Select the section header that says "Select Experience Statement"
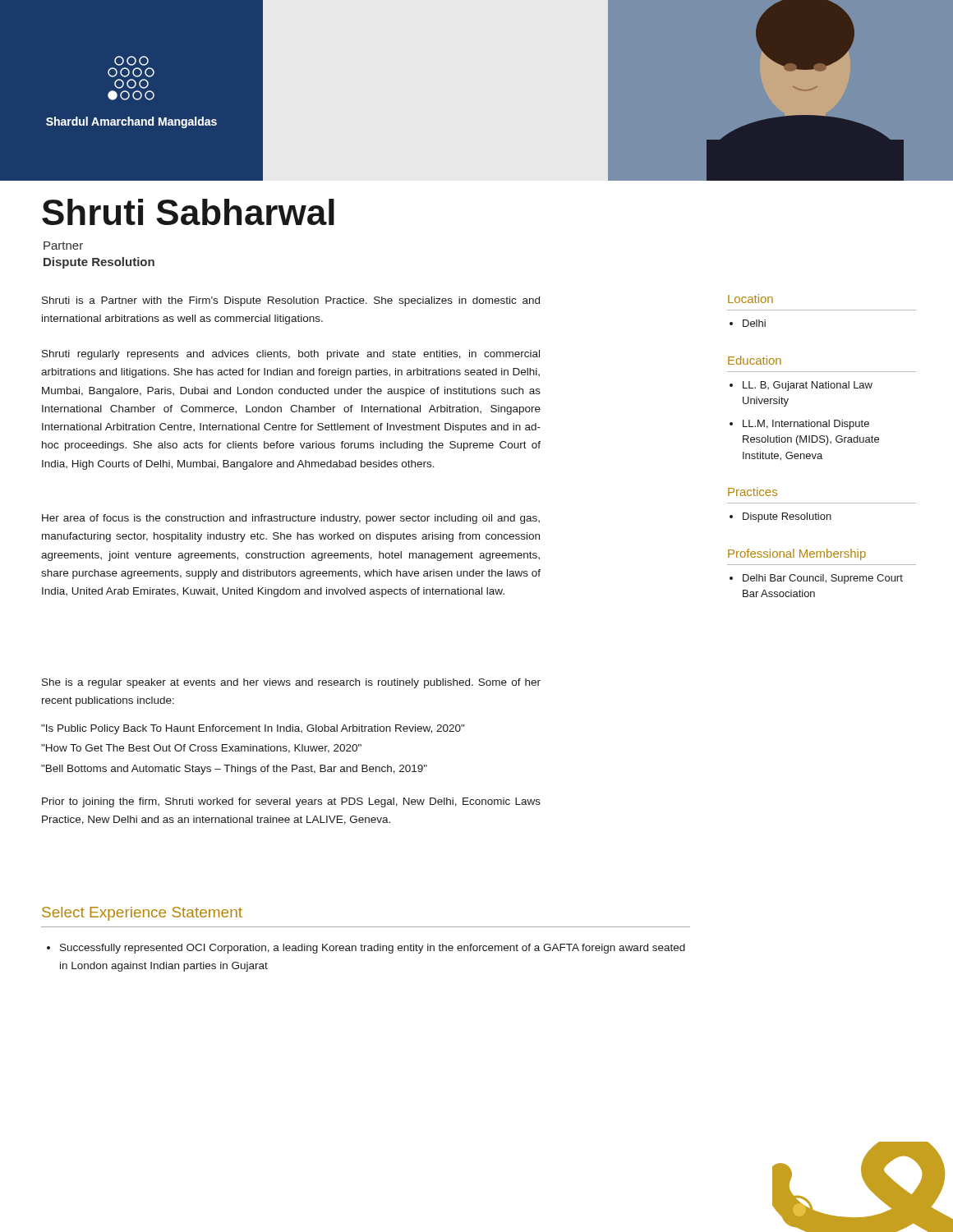Screen dimensions: 1232x953 [x=142, y=912]
